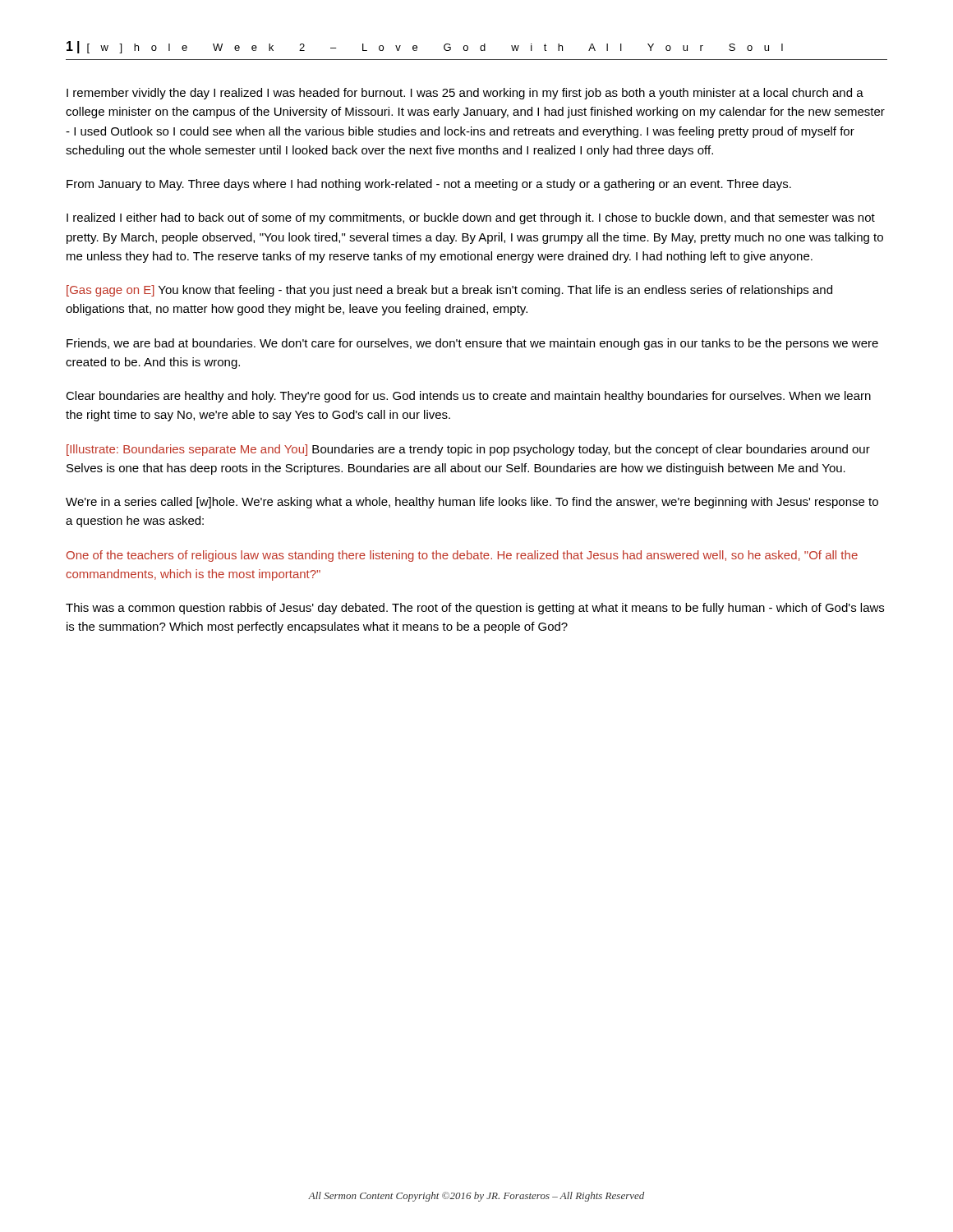Find the text block that says "I remember vividly the day I realized I"
This screenshot has height=1232, width=953.
click(475, 121)
